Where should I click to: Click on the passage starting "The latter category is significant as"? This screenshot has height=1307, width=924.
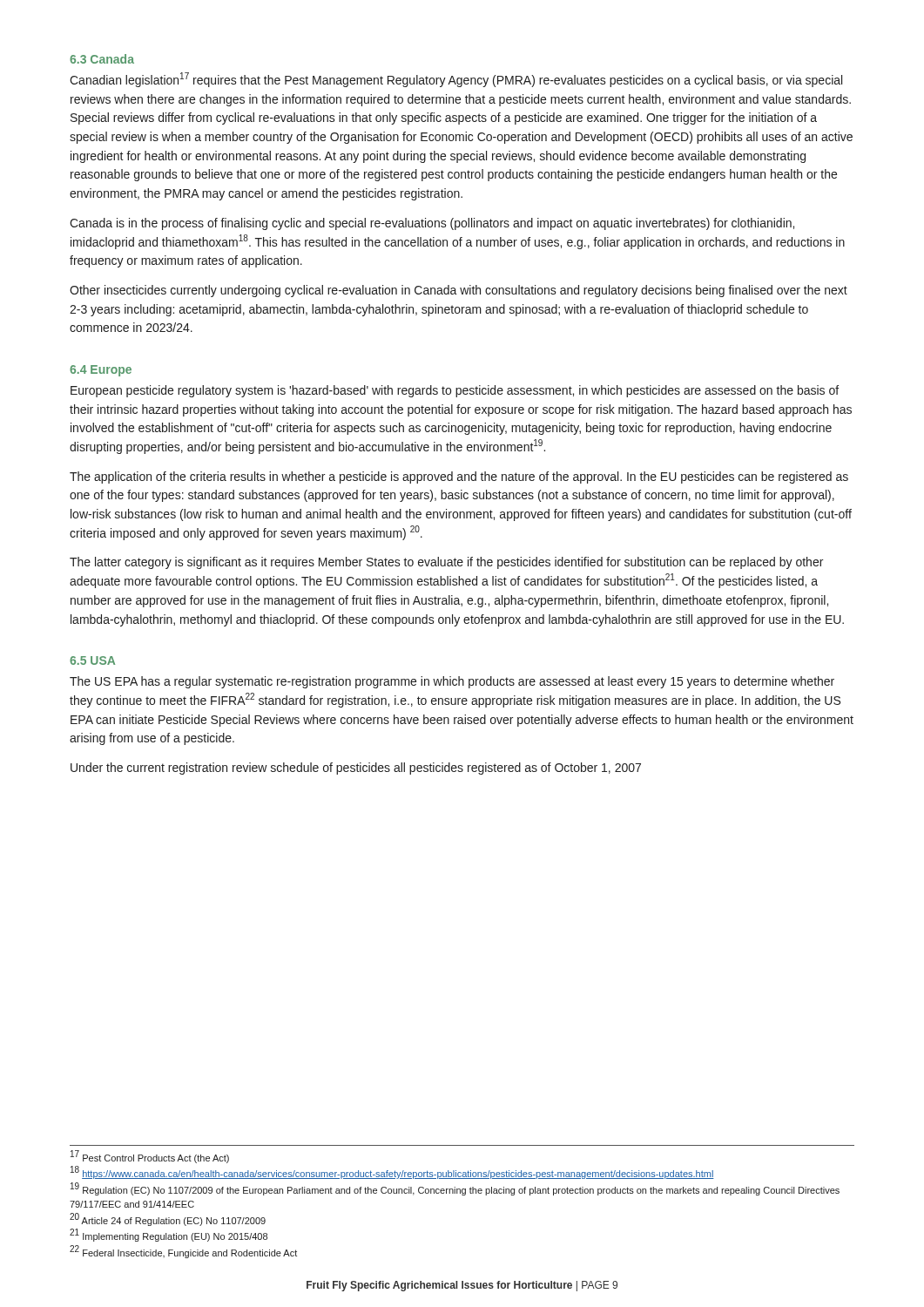click(462, 591)
